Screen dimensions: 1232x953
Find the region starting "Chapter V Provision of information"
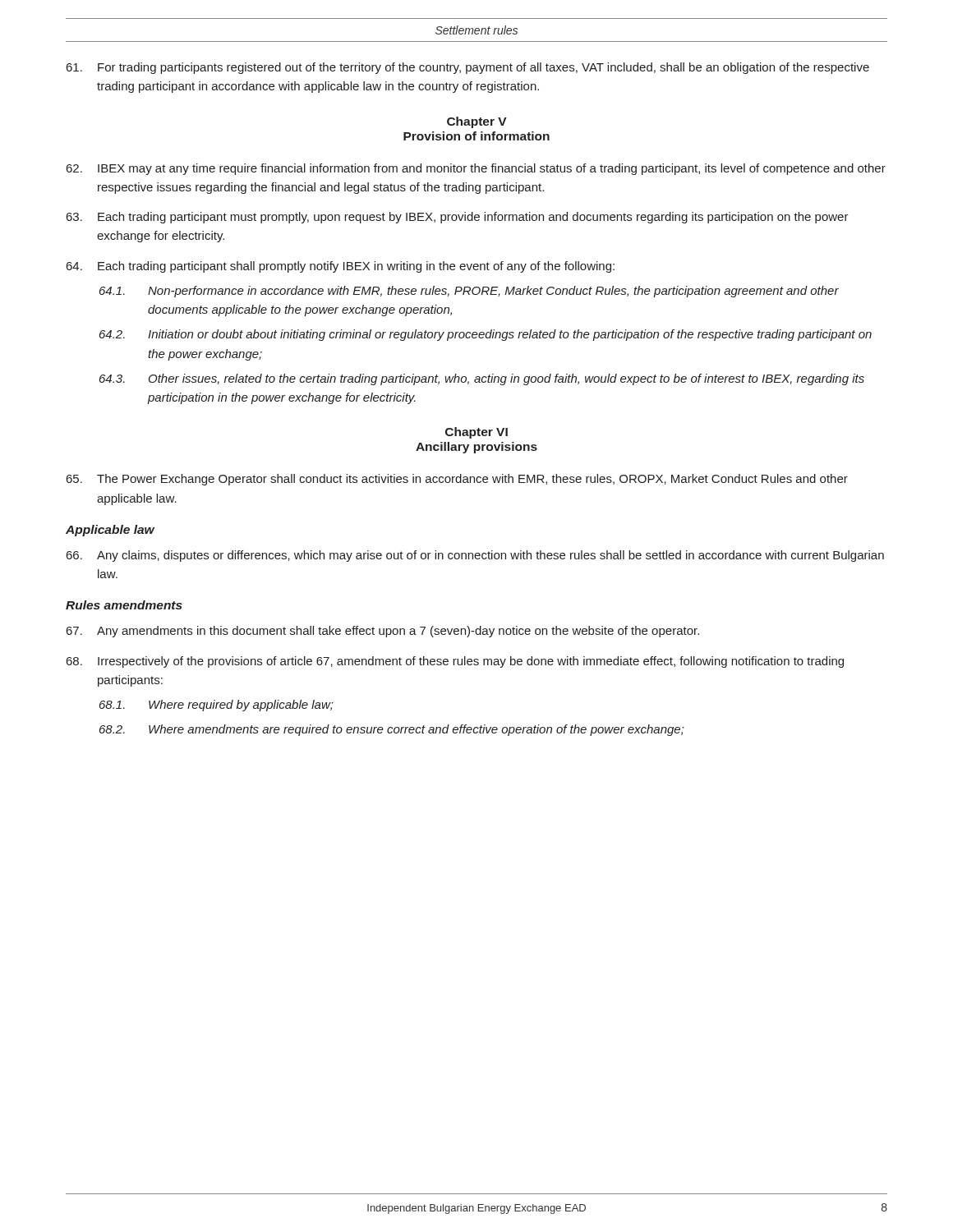tap(476, 128)
